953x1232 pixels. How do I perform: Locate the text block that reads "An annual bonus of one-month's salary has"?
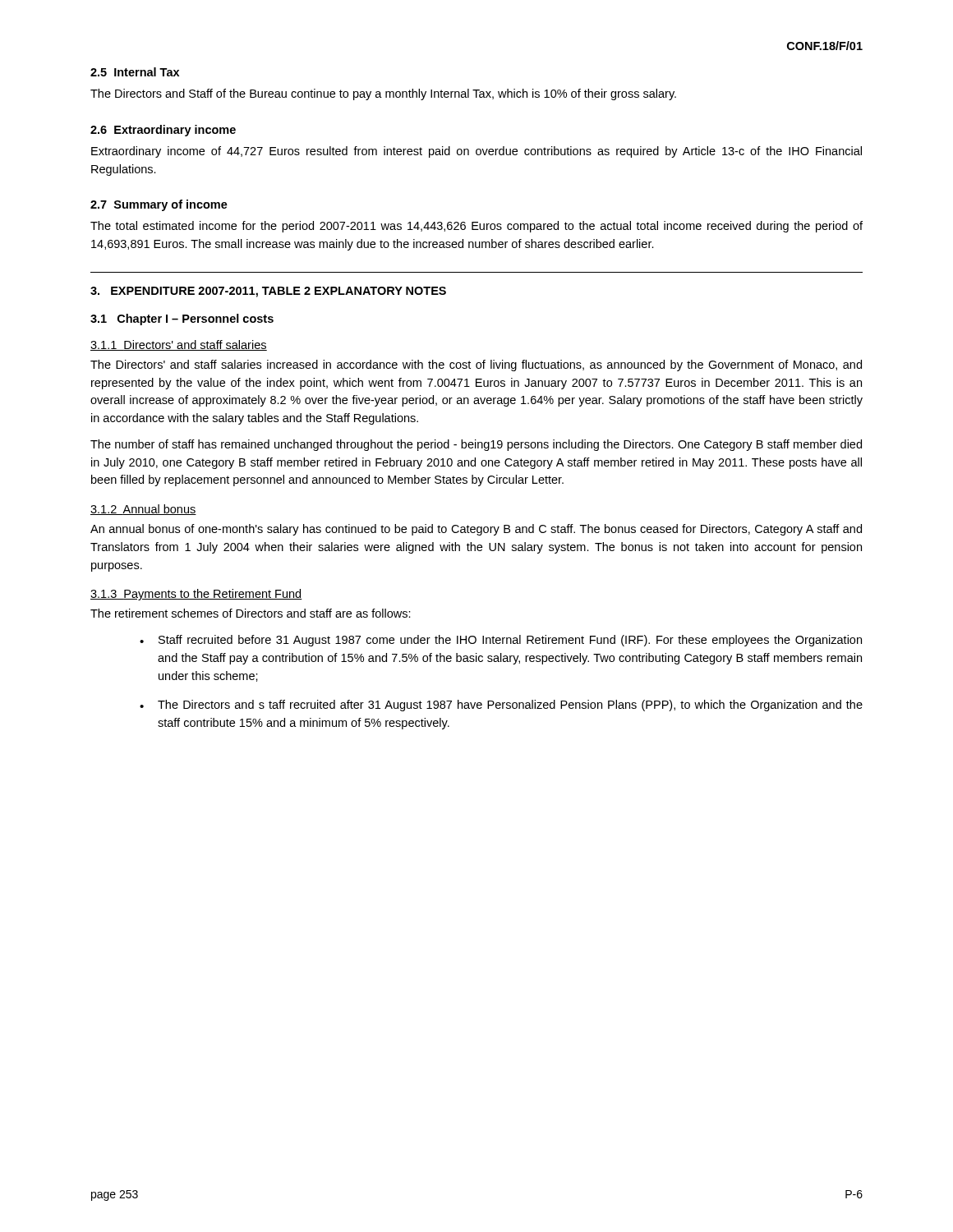(476, 547)
